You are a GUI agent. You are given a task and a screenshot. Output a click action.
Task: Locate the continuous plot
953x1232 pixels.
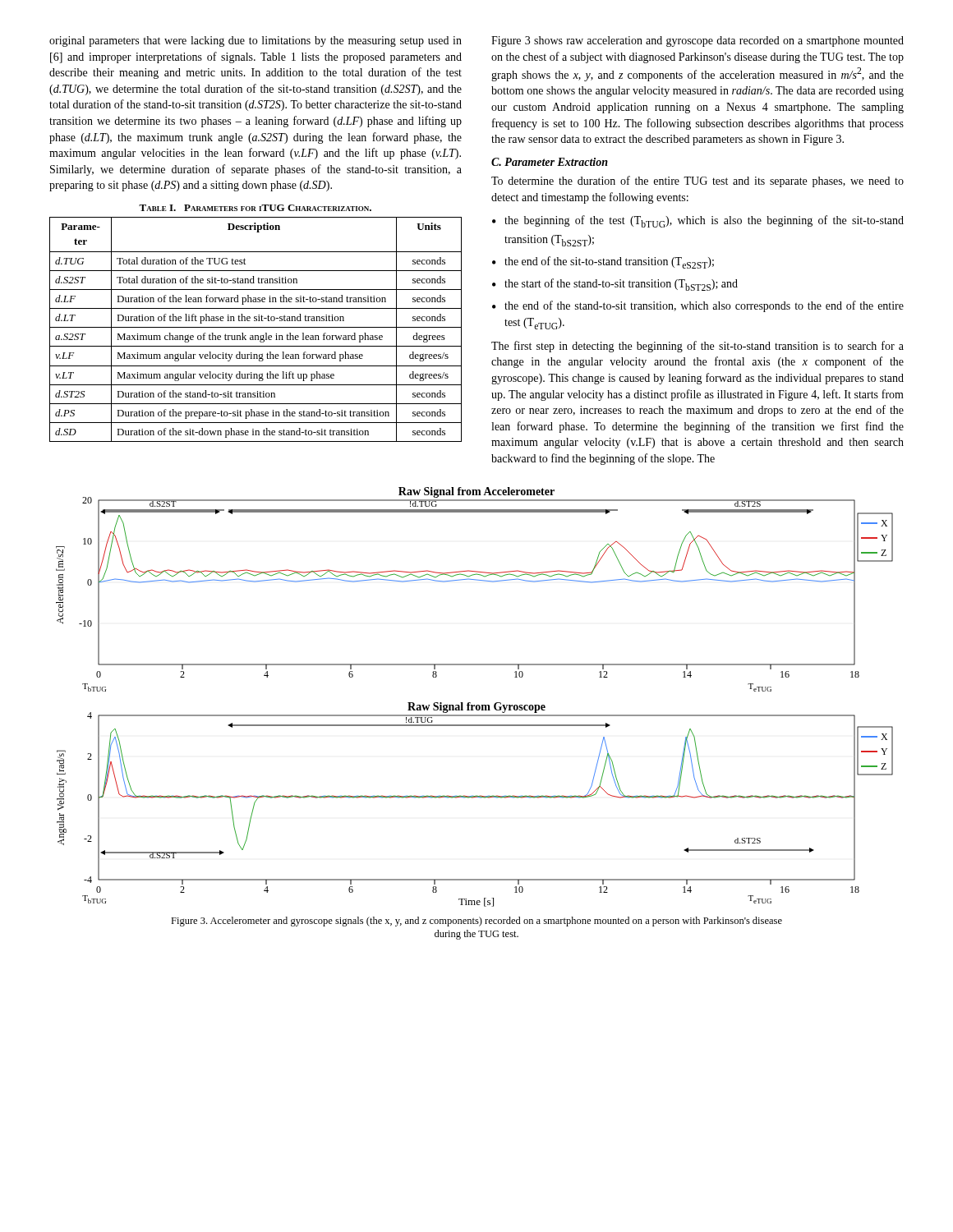[476, 695]
